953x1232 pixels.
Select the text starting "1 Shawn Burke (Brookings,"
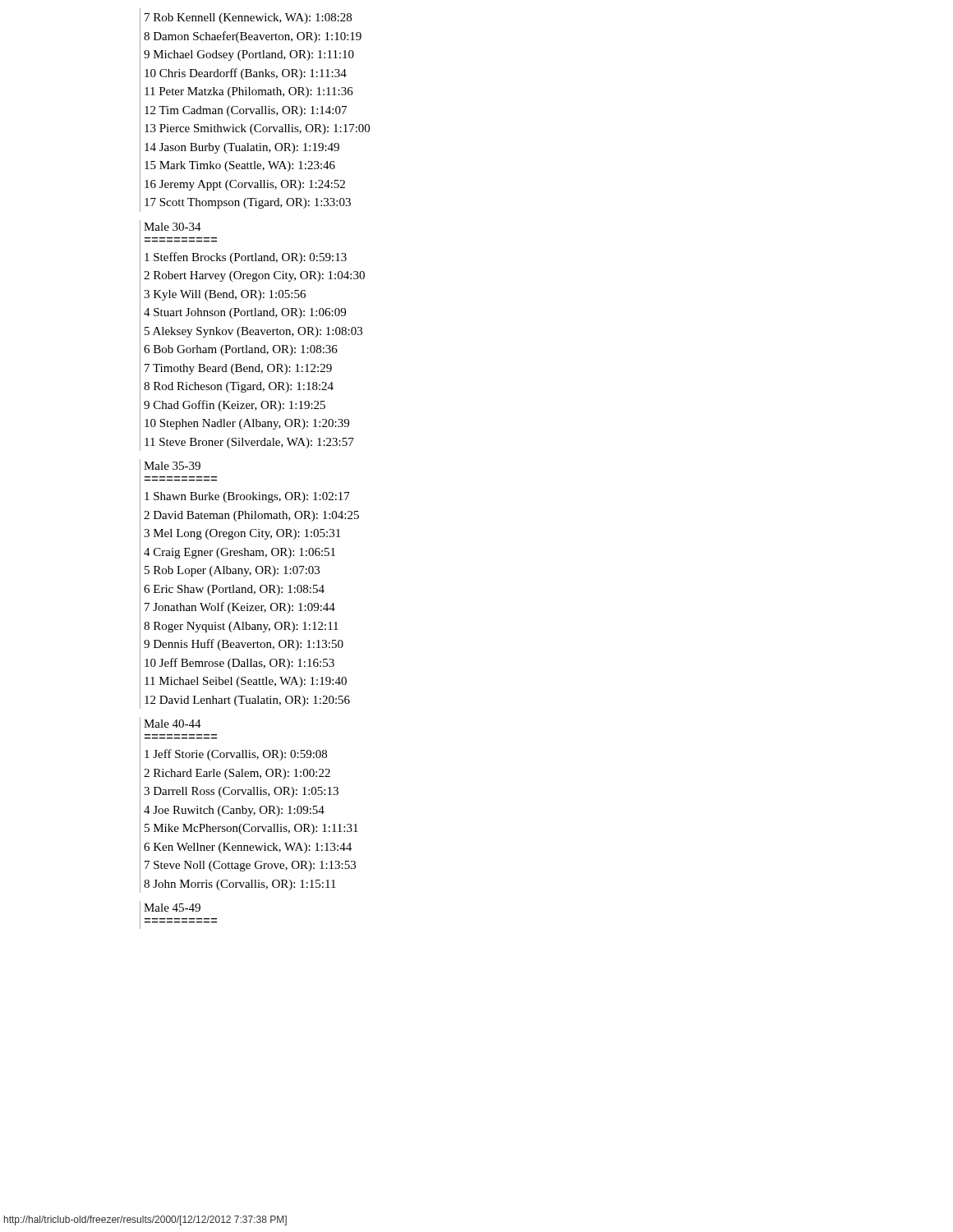247,496
